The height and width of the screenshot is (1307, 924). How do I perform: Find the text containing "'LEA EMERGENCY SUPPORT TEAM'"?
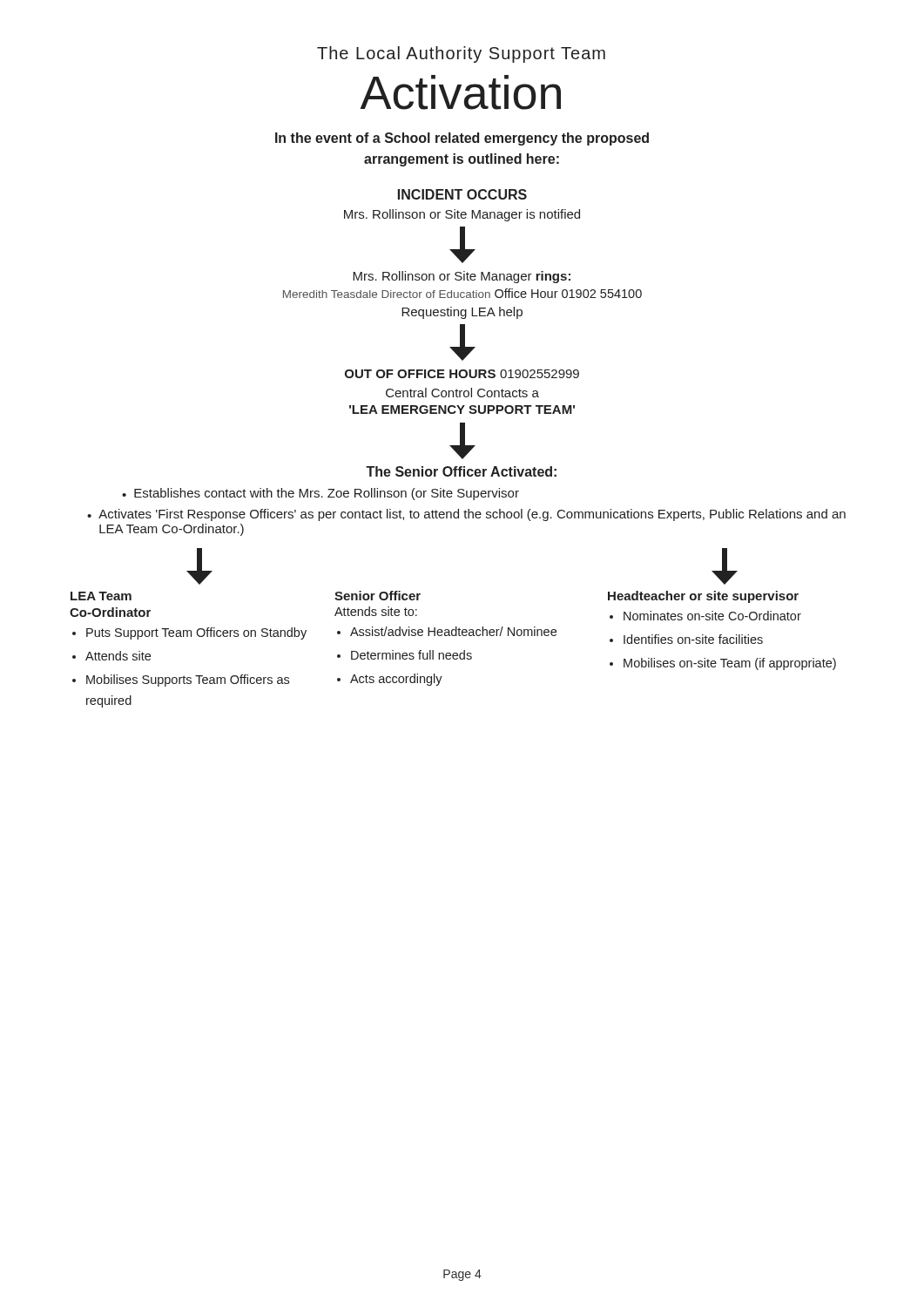(x=462, y=409)
